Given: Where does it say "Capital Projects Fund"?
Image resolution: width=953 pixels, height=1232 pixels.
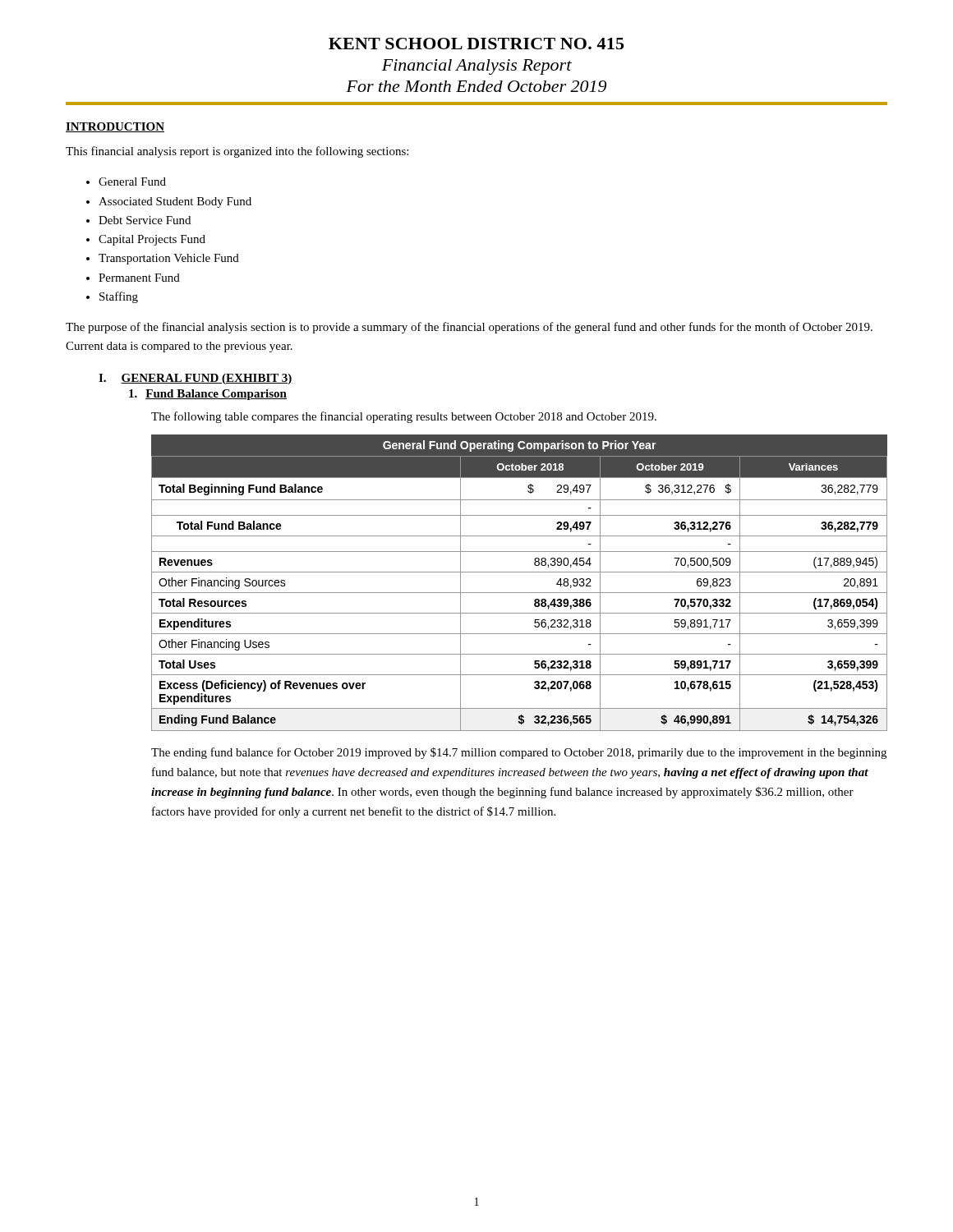Looking at the screenshot, I should coord(152,239).
